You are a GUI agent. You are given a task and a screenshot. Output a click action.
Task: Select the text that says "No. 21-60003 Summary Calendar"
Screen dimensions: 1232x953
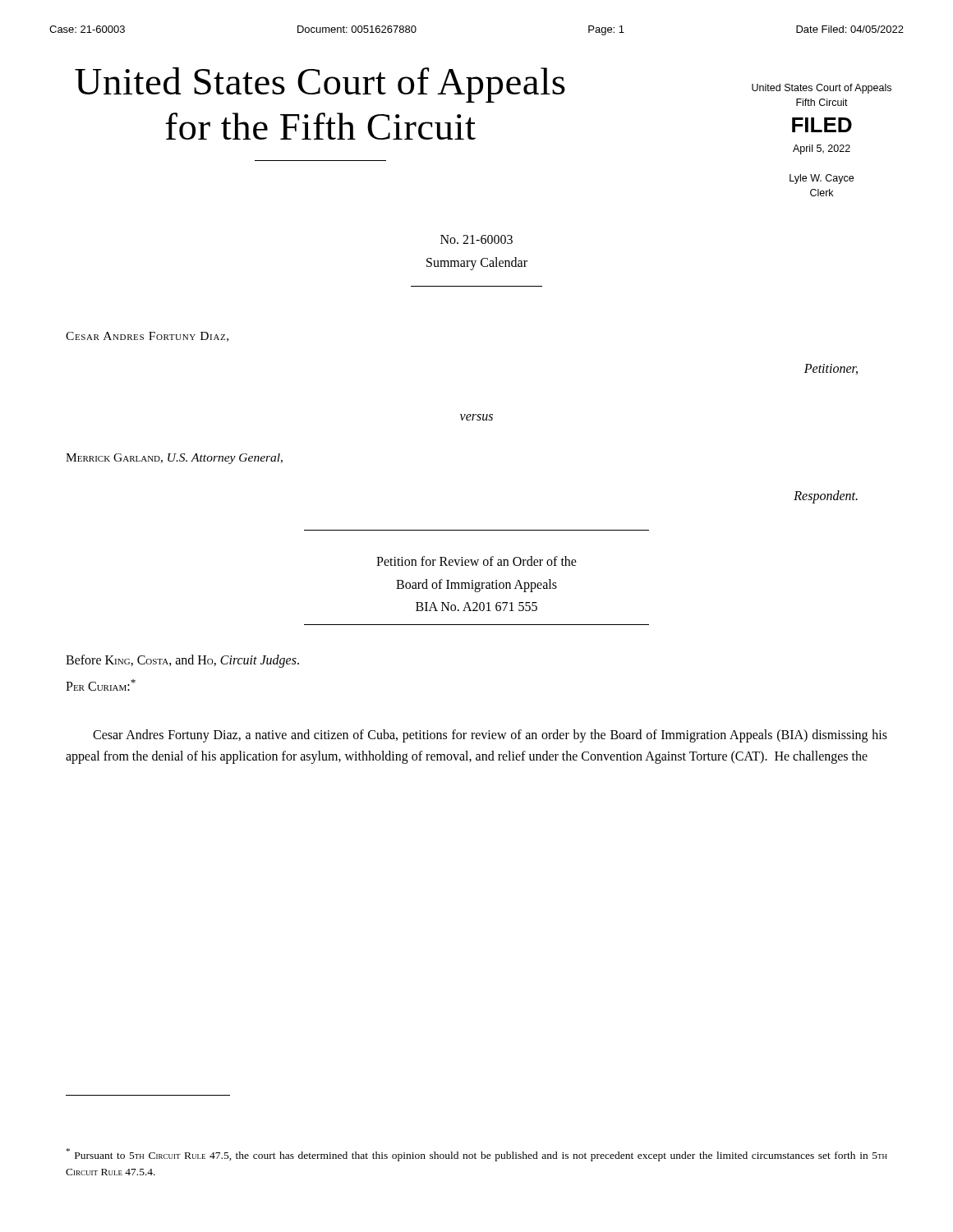click(x=476, y=251)
